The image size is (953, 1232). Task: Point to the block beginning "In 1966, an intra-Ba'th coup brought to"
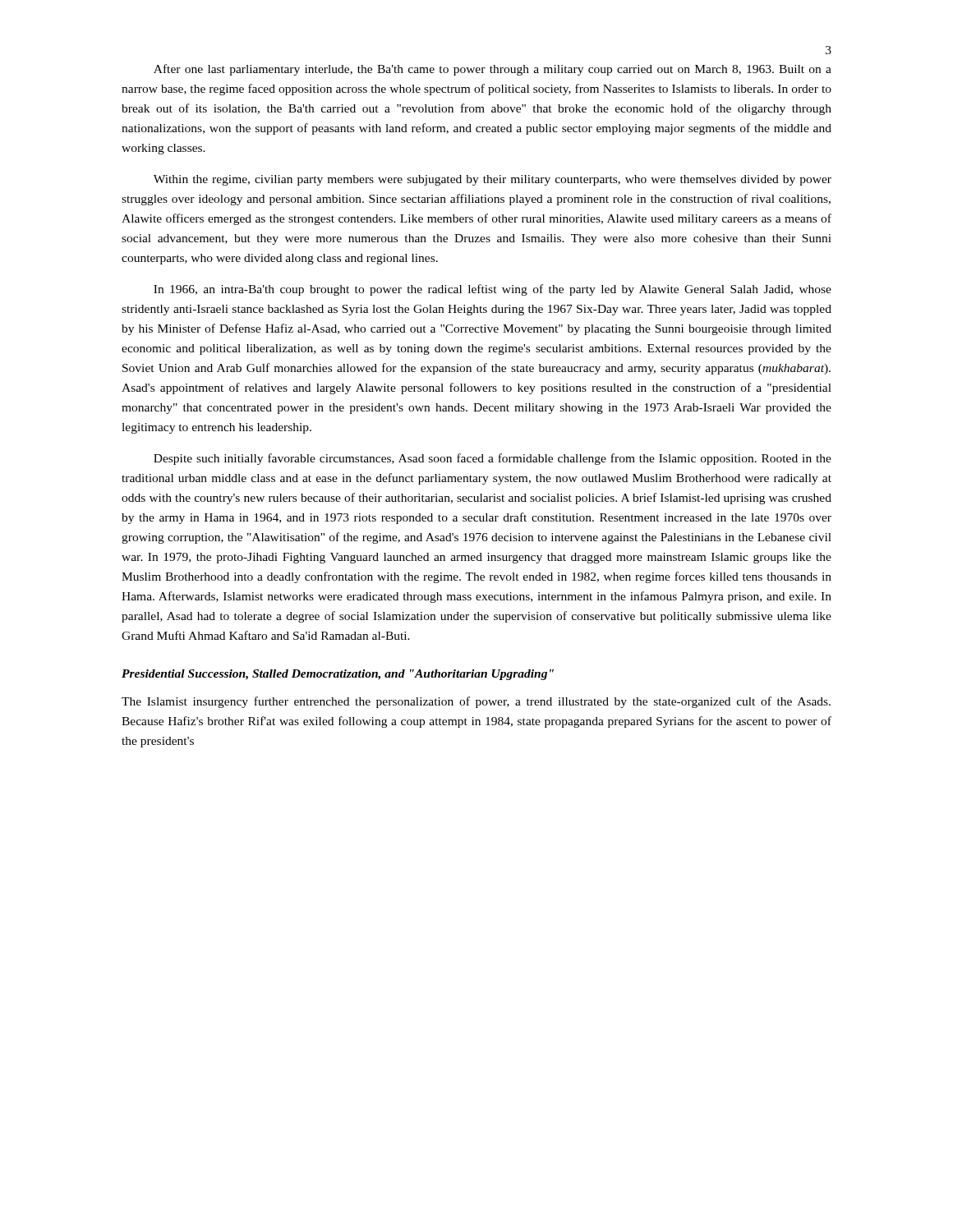point(476,358)
